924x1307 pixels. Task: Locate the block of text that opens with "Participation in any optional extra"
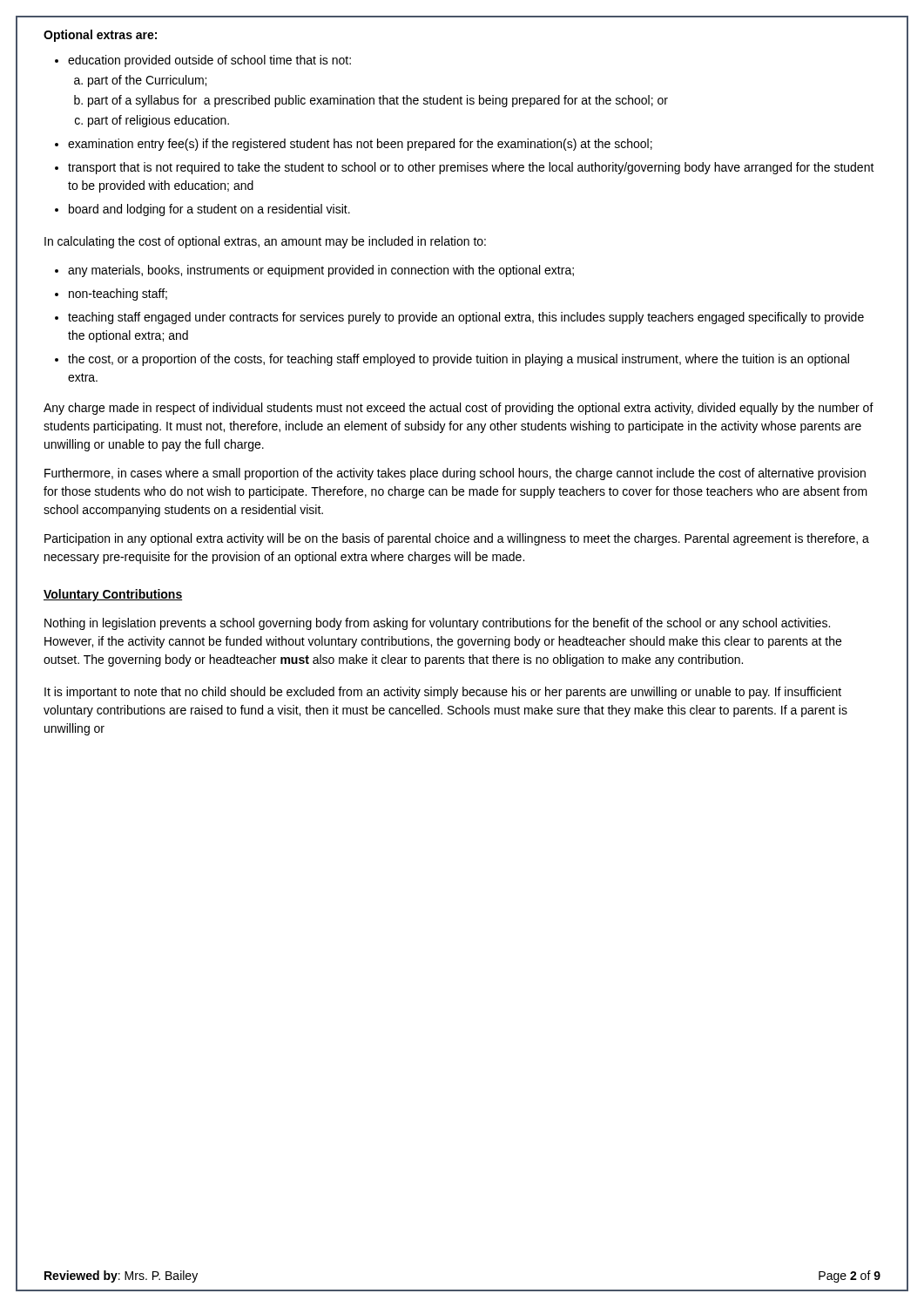click(x=456, y=548)
